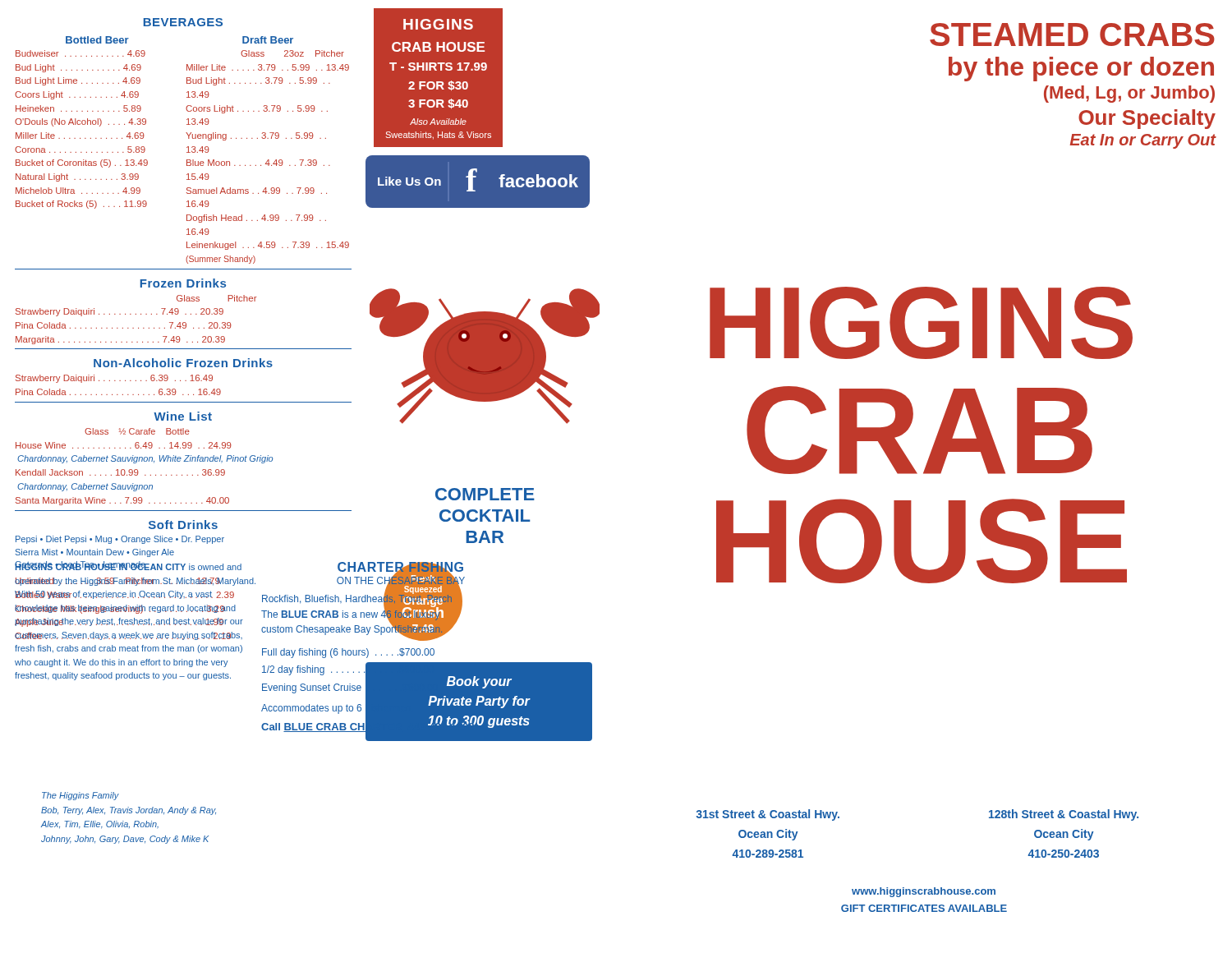This screenshot has width=1232, height=953.
Task: Navigate to the passage starting "128th Street & Coastal Hwy."
Action: coord(1064,834)
